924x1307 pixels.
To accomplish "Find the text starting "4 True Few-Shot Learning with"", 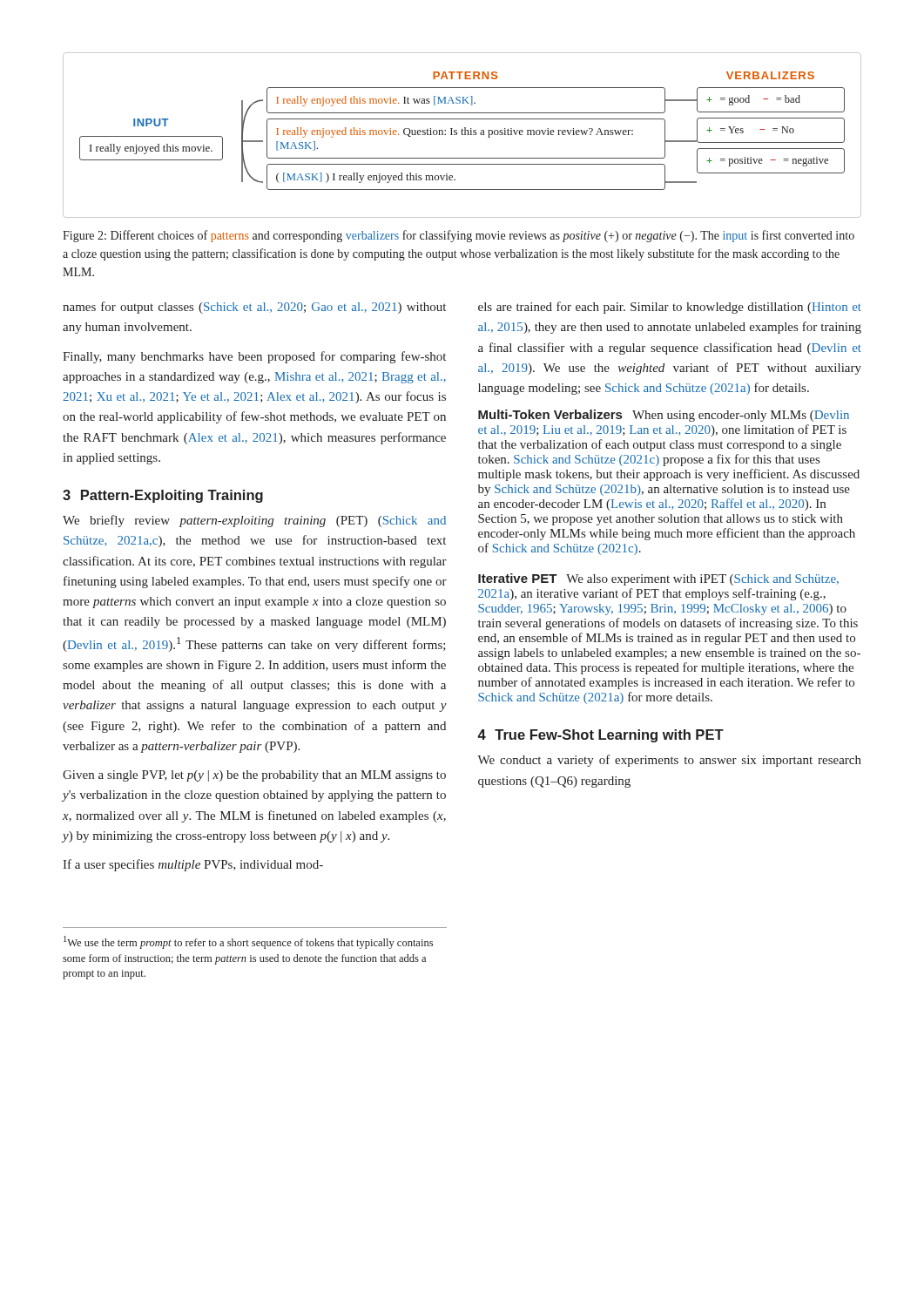I will pyautogui.click(x=600, y=735).
